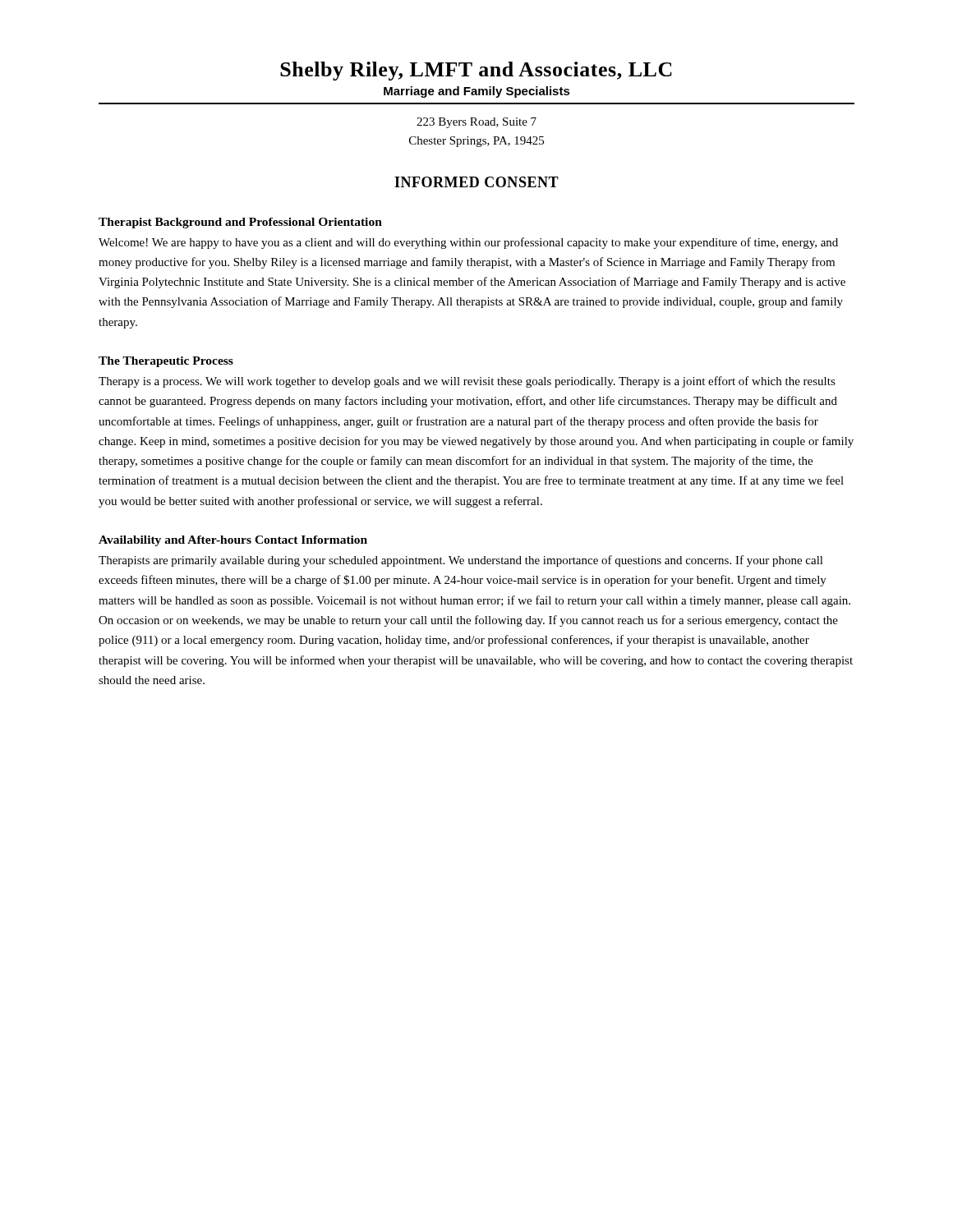Find the block on this page that starts "Therapy is a"
Image resolution: width=953 pixels, height=1232 pixels.
click(x=476, y=441)
